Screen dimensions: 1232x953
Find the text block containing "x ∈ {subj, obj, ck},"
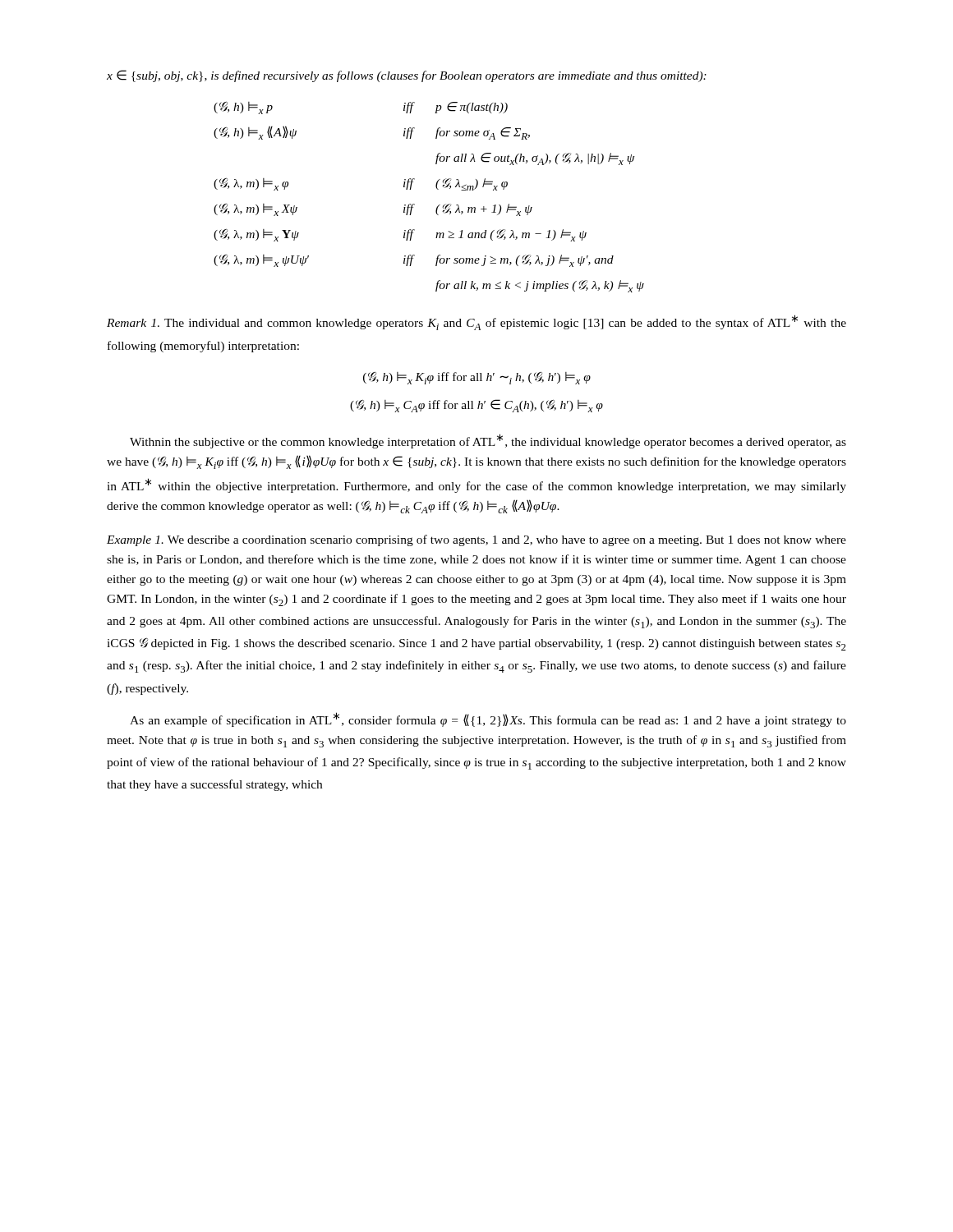407,75
